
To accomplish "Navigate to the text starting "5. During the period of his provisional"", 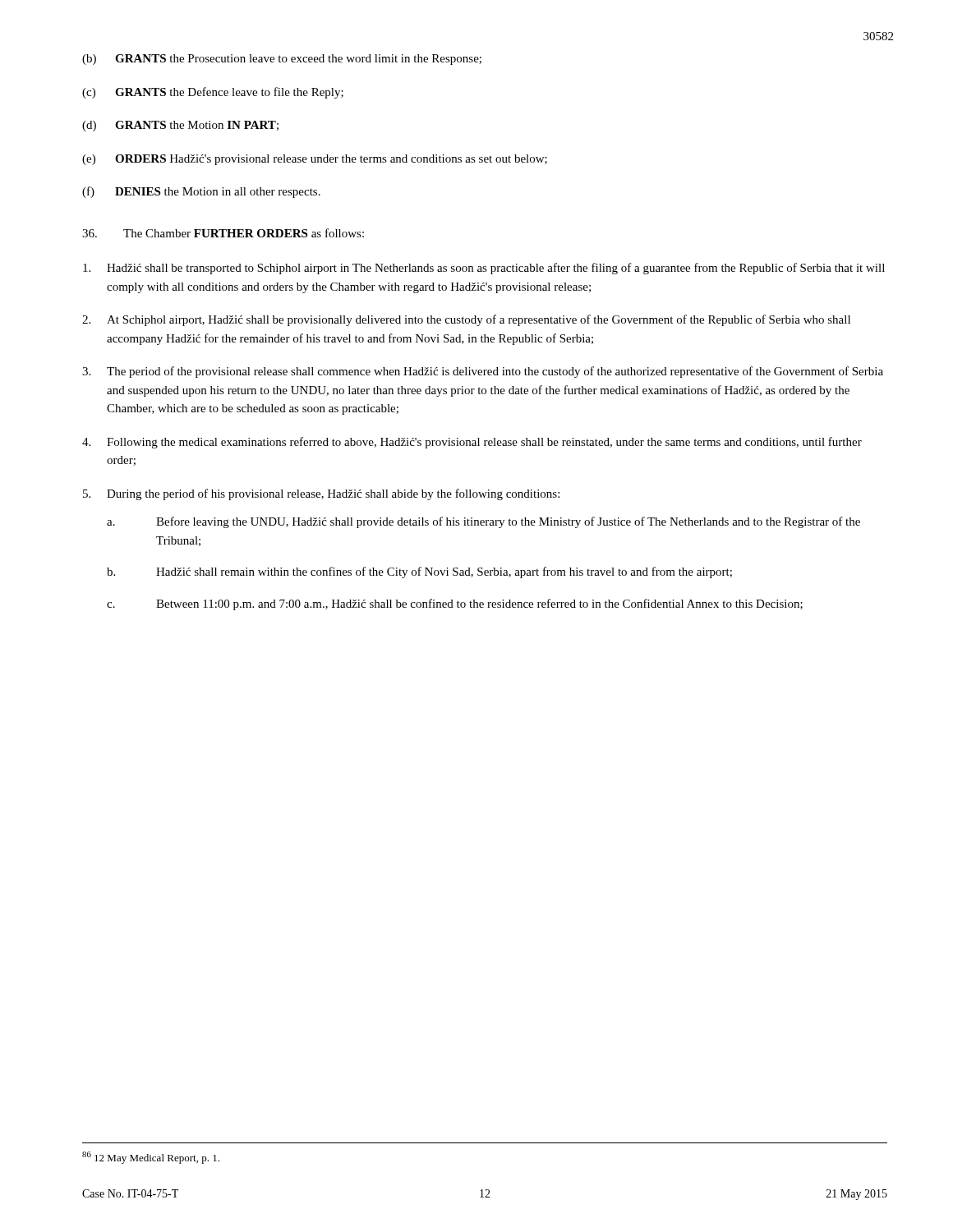I will (485, 493).
